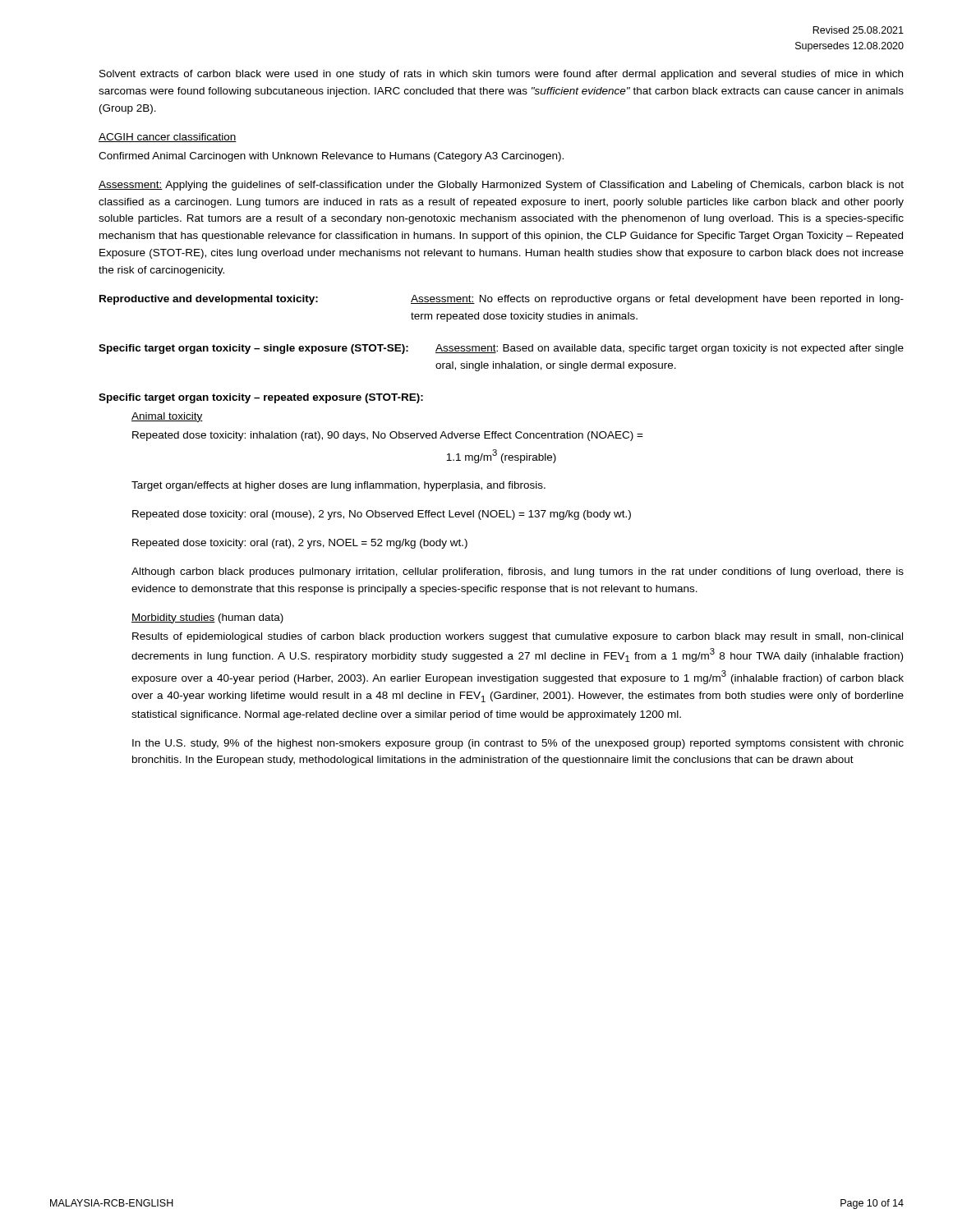Point to the block starting "Confirmed Animal Carcinogen with Unknown Relevance to Humans"
953x1232 pixels.
[x=332, y=155]
